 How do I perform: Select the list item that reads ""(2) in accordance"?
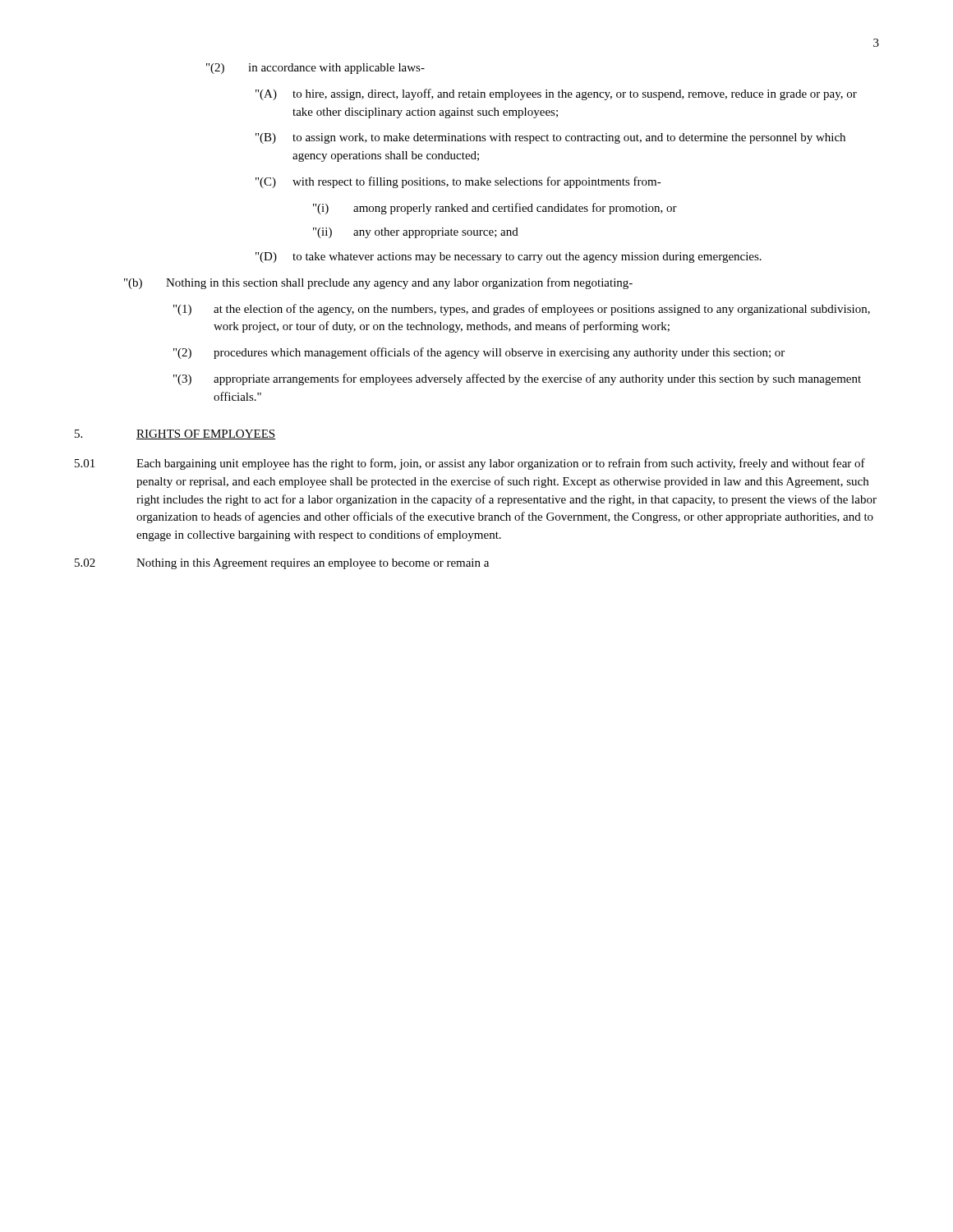coord(315,69)
